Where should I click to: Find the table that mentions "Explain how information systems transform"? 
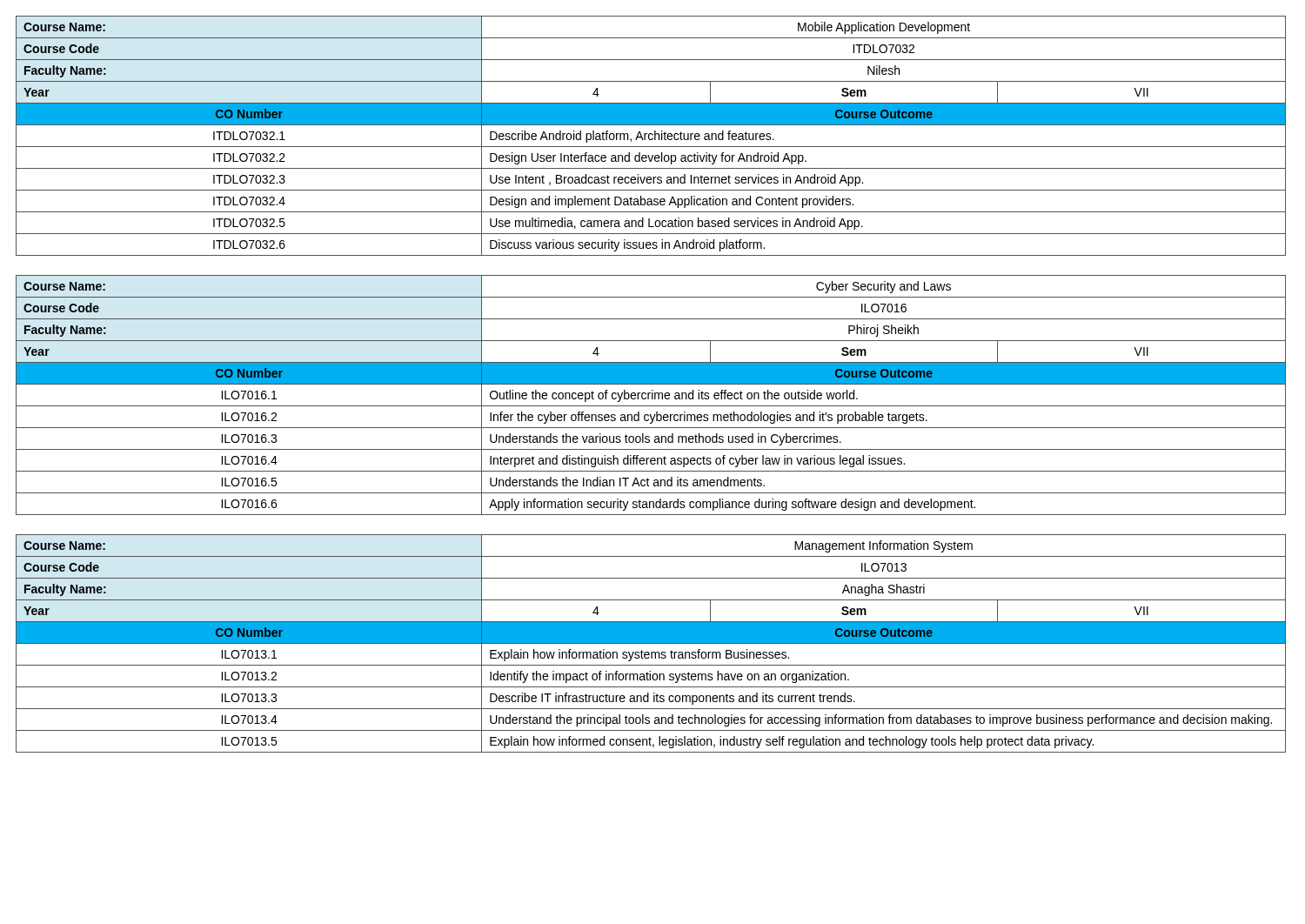[x=652, y=643]
